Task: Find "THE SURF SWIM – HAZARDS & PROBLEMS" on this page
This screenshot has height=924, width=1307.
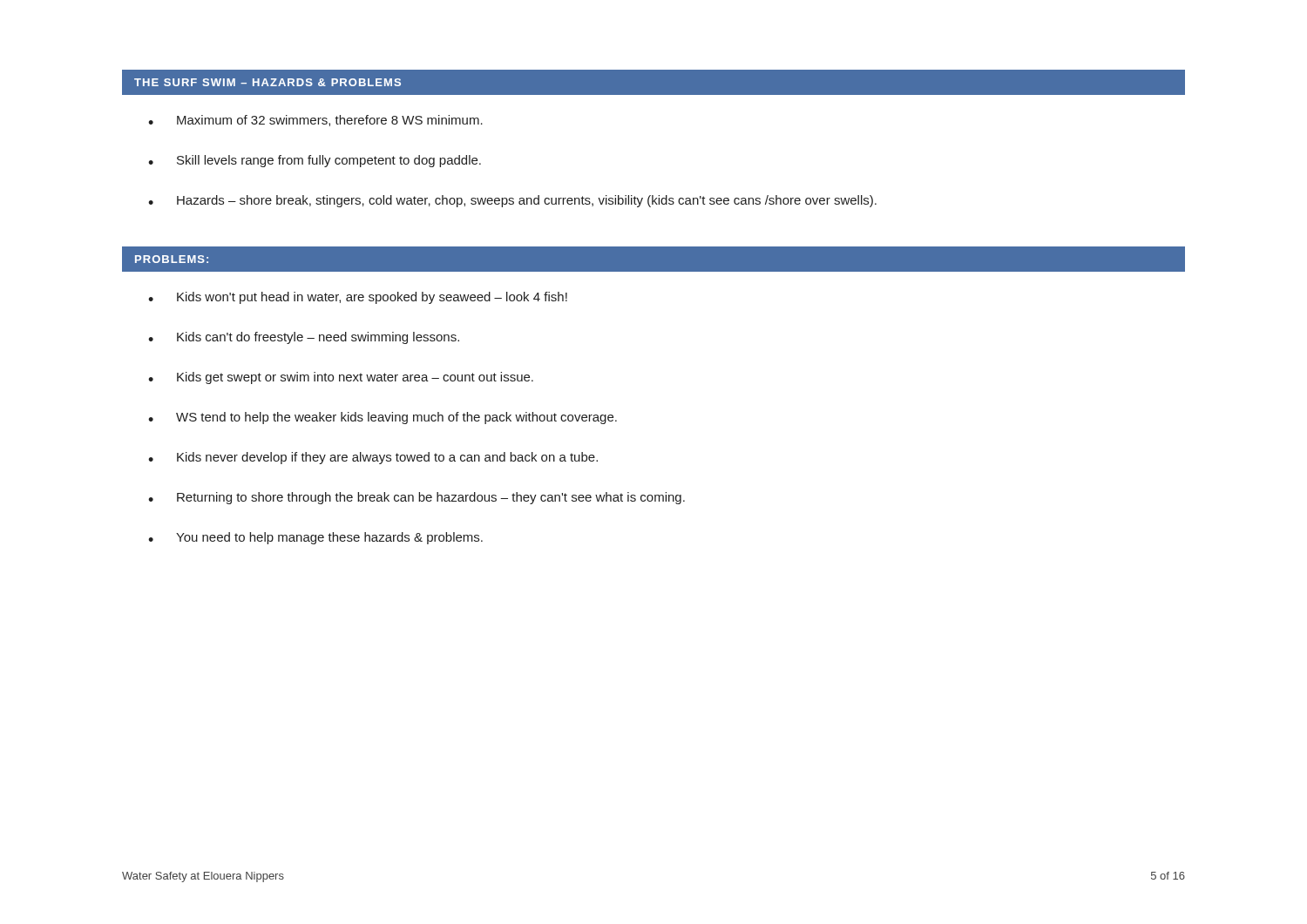Action: (x=654, y=82)
